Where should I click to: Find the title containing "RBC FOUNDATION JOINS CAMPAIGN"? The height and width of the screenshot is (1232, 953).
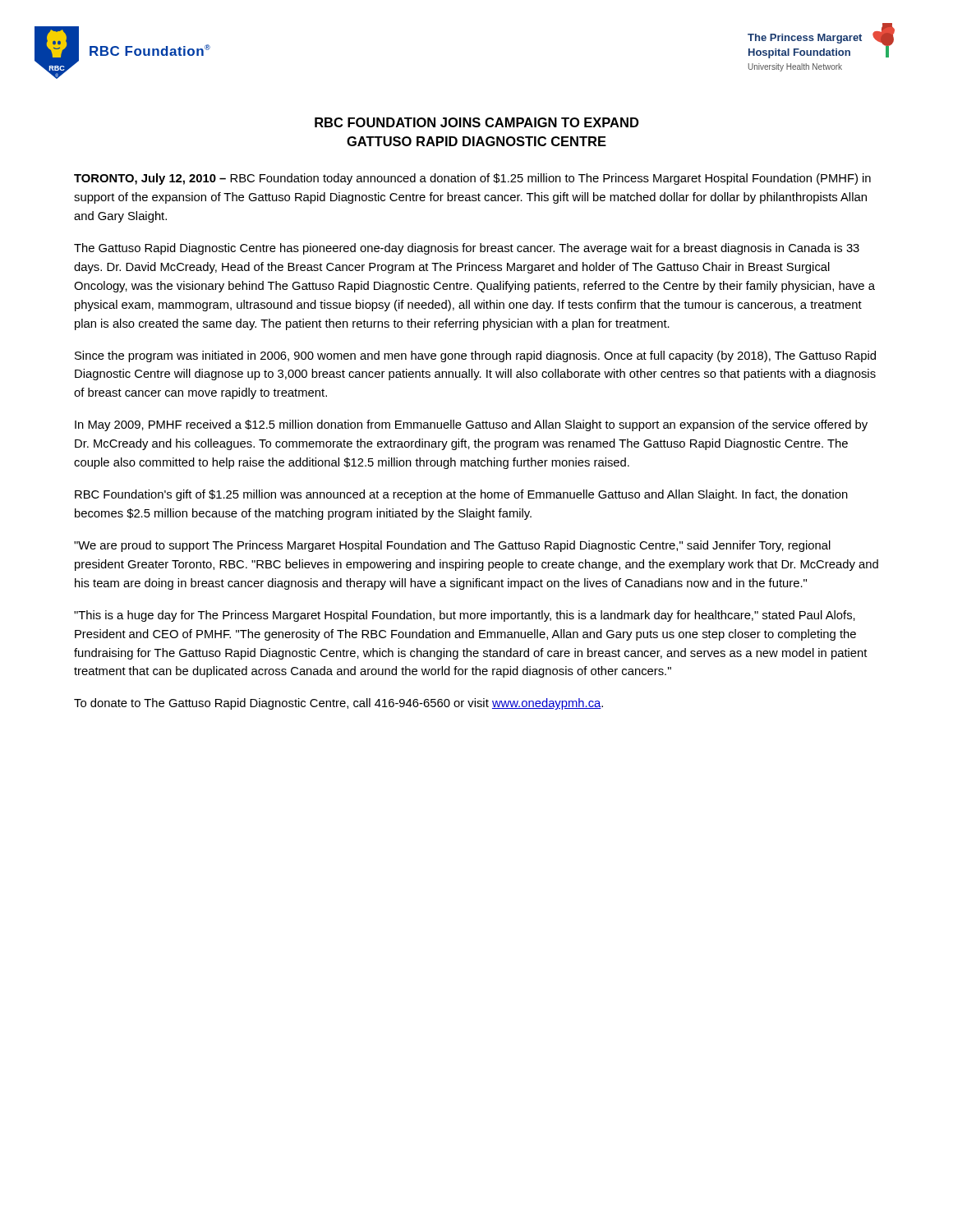tap(476, 132)
